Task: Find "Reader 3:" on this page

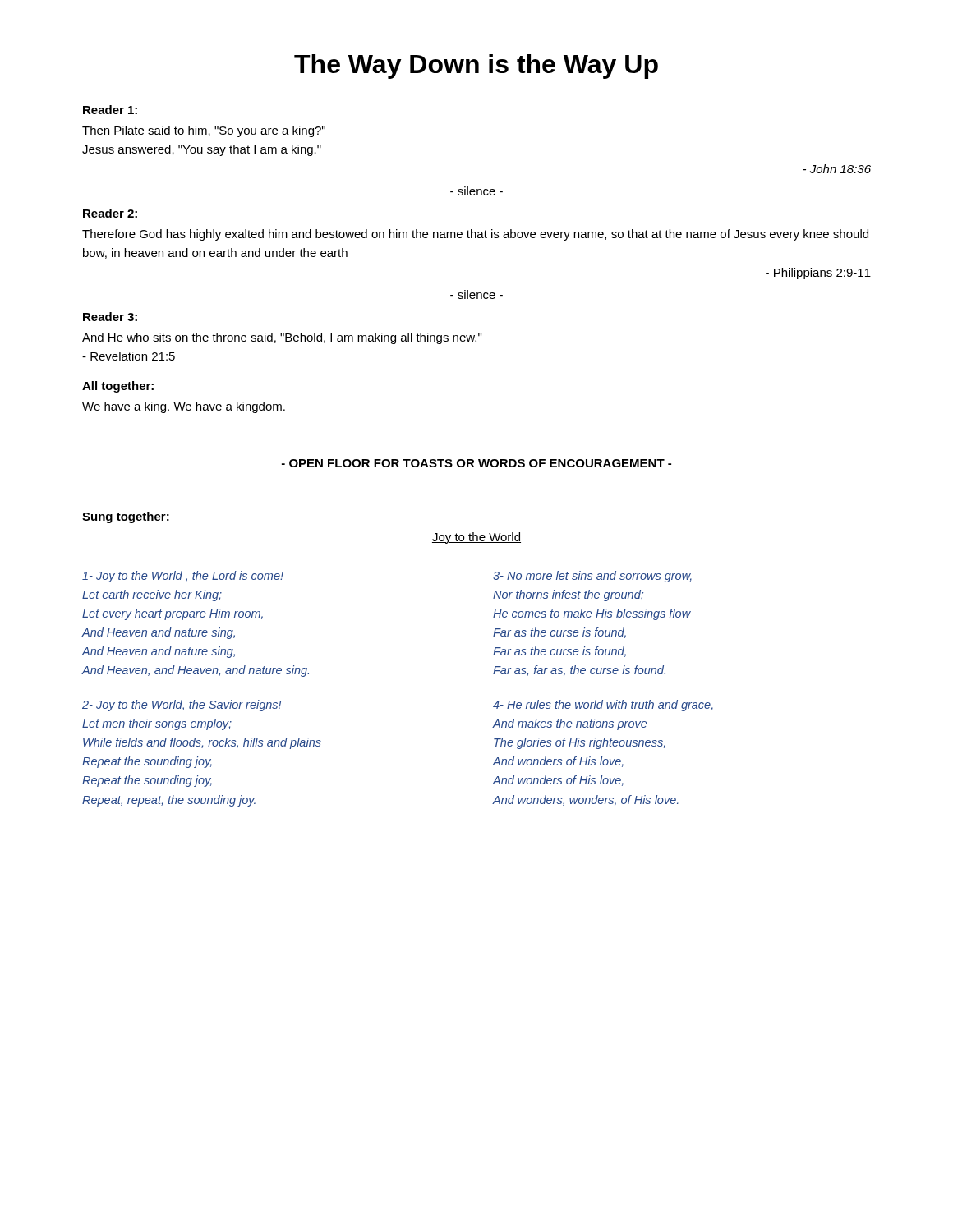Action: point(110,317)
